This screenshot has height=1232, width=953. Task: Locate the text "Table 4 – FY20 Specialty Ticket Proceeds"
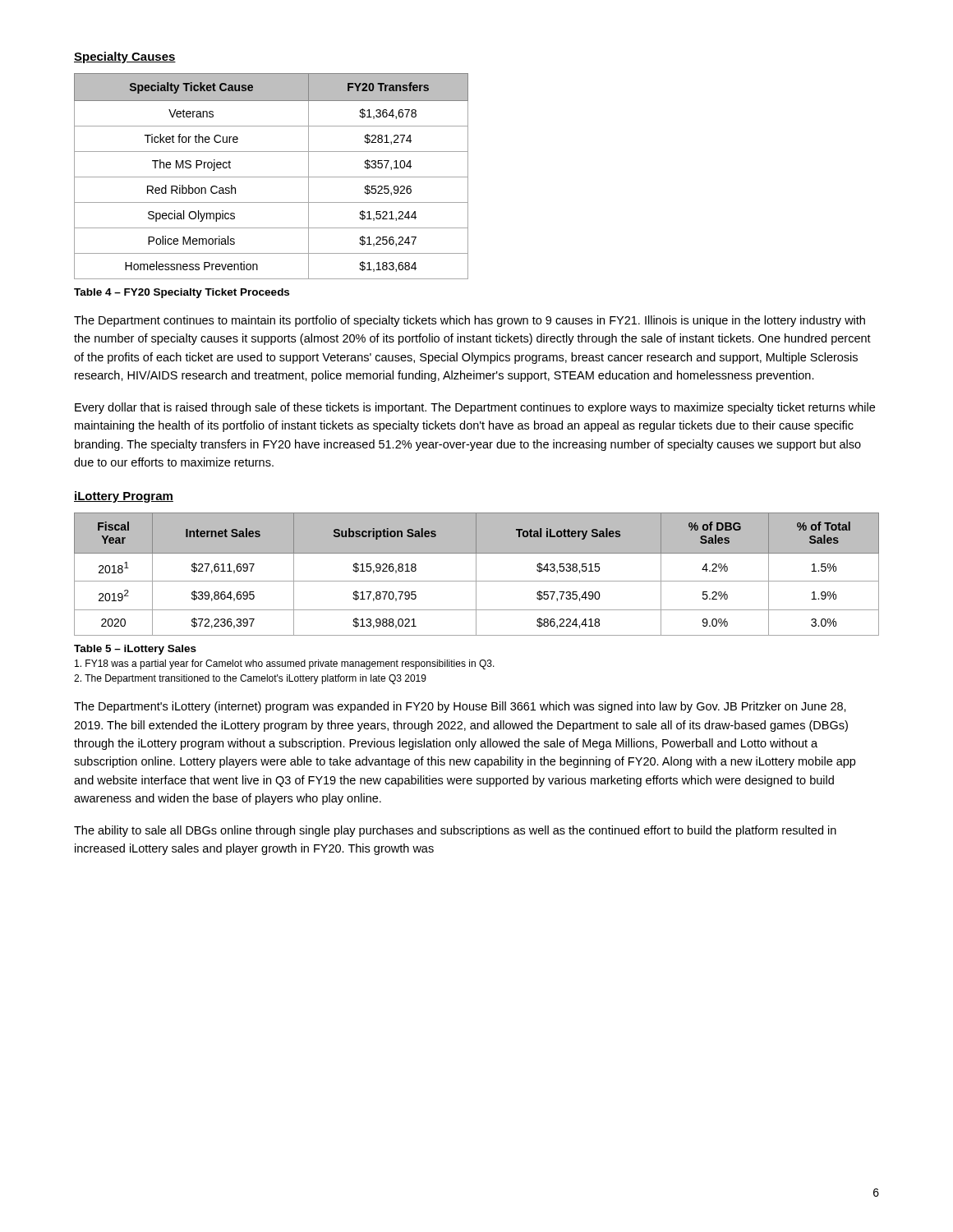click(182, 292)
